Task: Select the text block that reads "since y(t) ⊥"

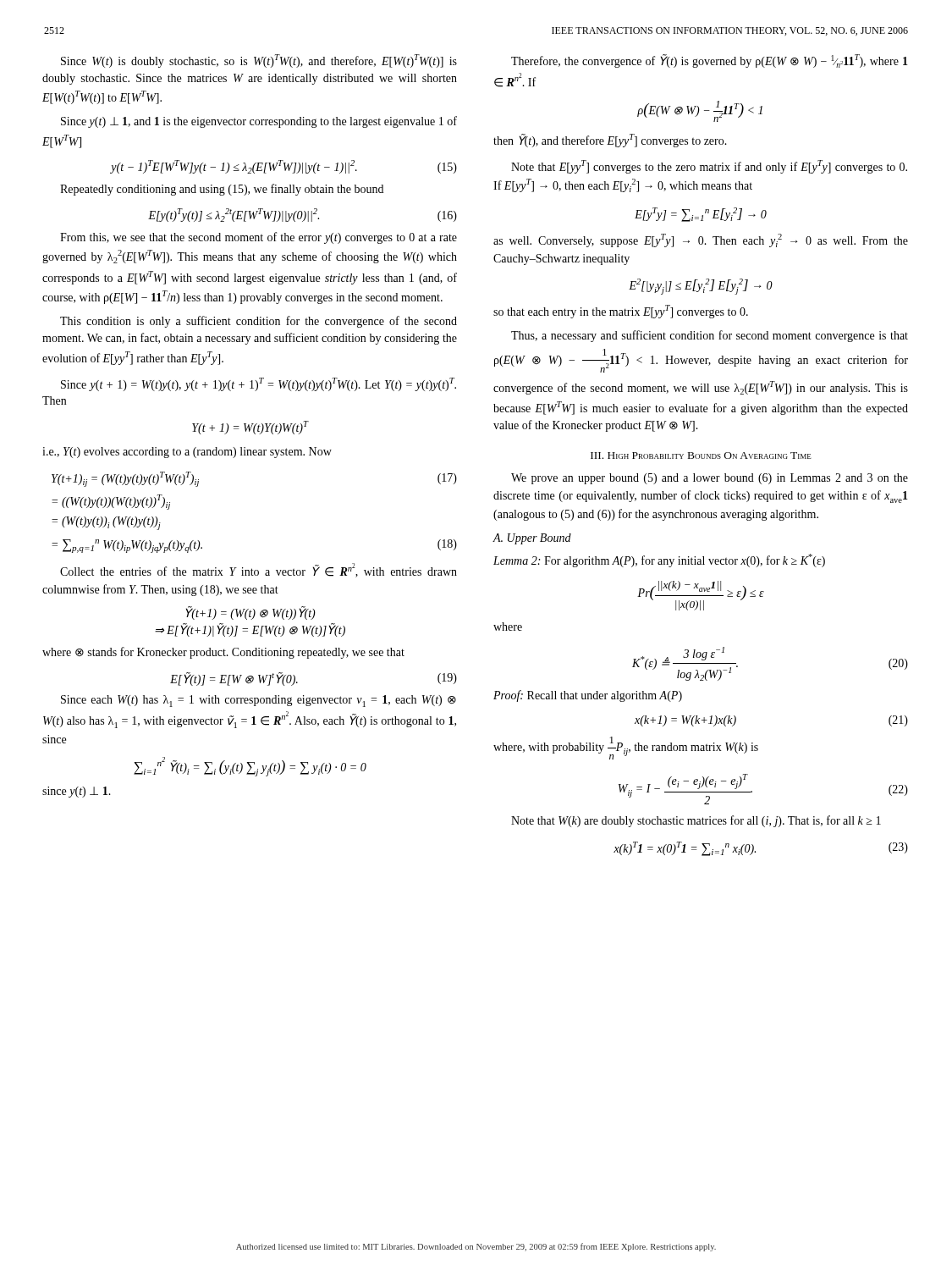Action: tap(77, 791)
